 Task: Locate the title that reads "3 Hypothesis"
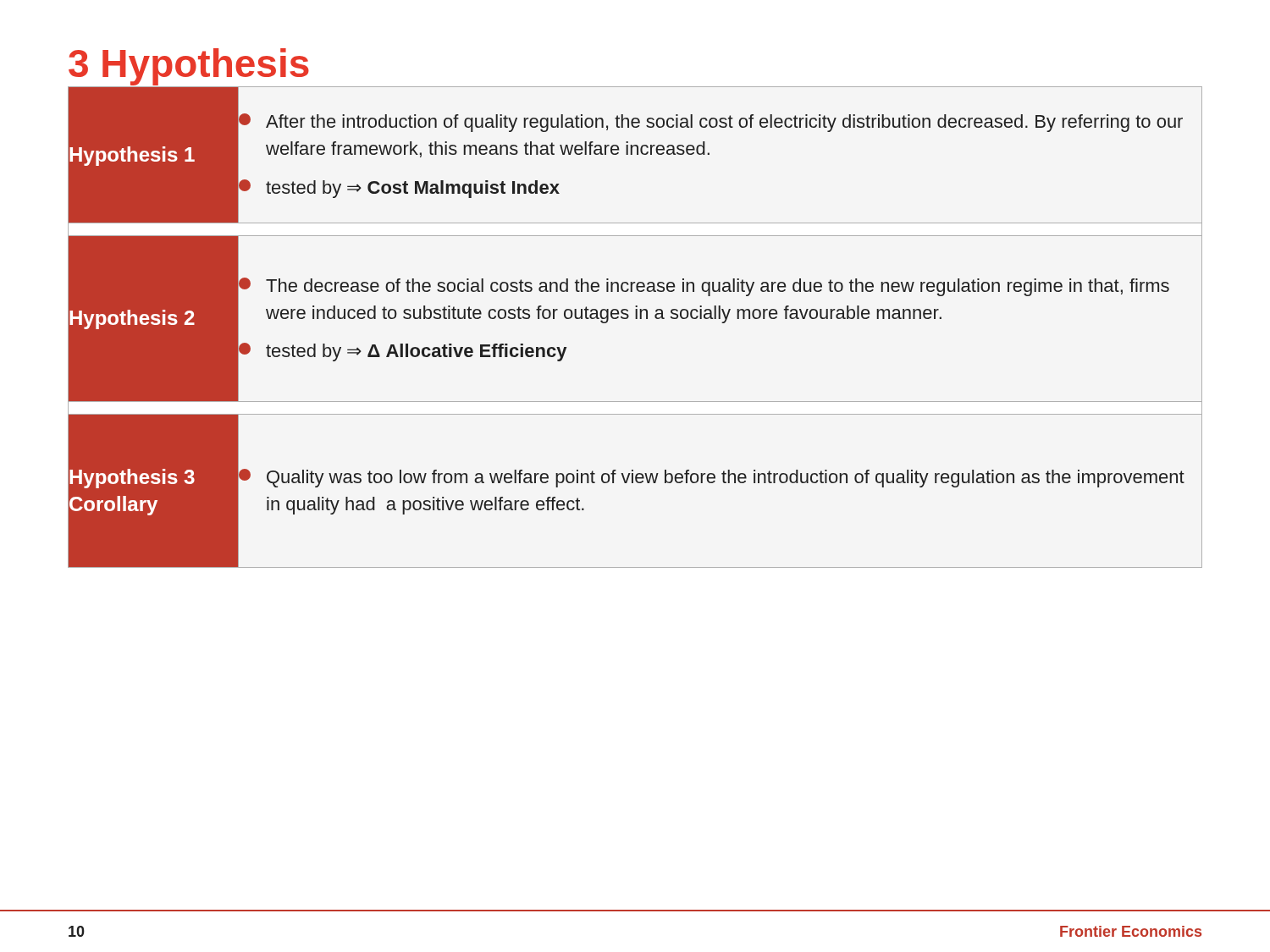point(189,63)
